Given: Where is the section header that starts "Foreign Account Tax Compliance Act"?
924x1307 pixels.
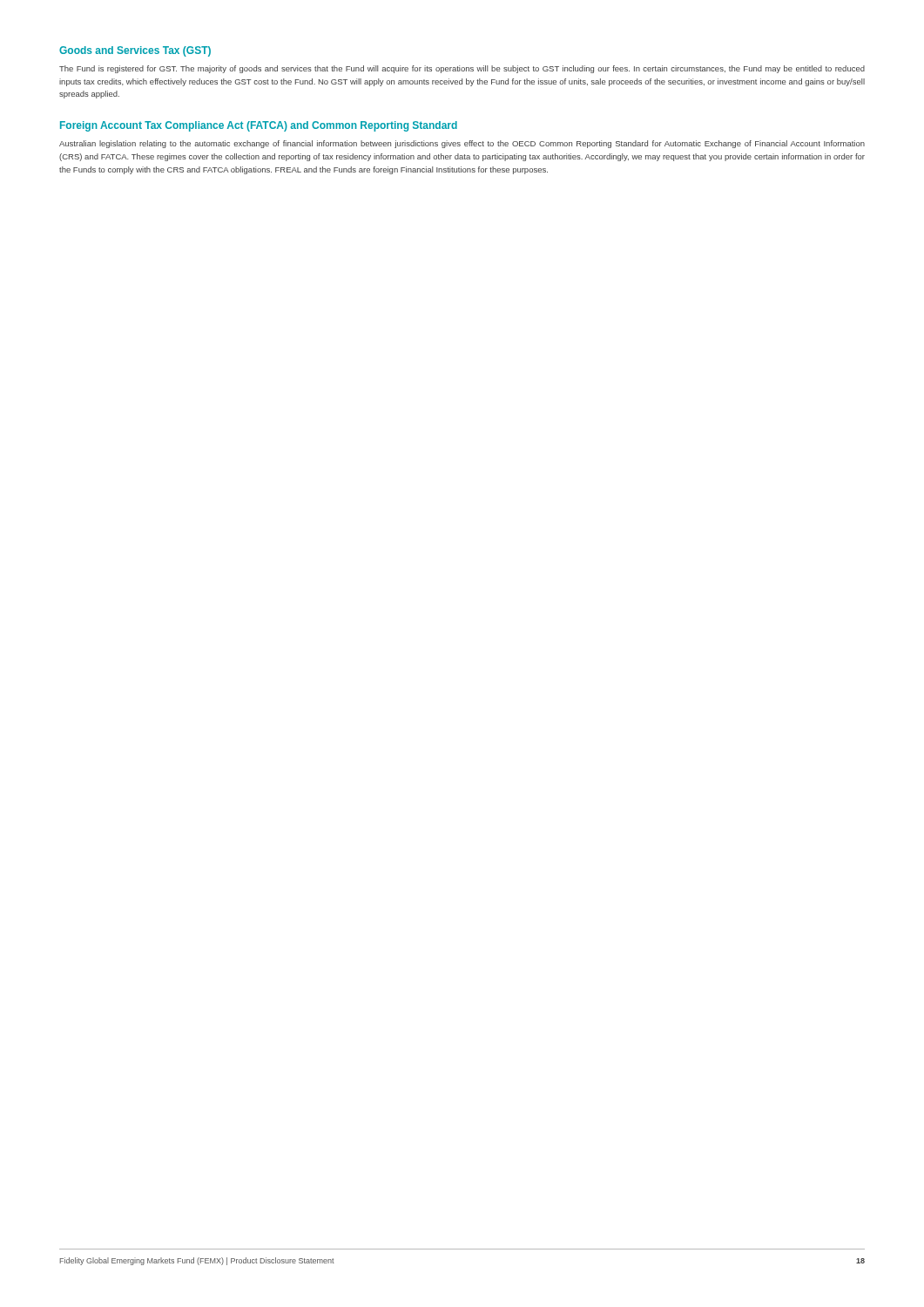Looking at the screenshot, I should [x=258, y=126].
